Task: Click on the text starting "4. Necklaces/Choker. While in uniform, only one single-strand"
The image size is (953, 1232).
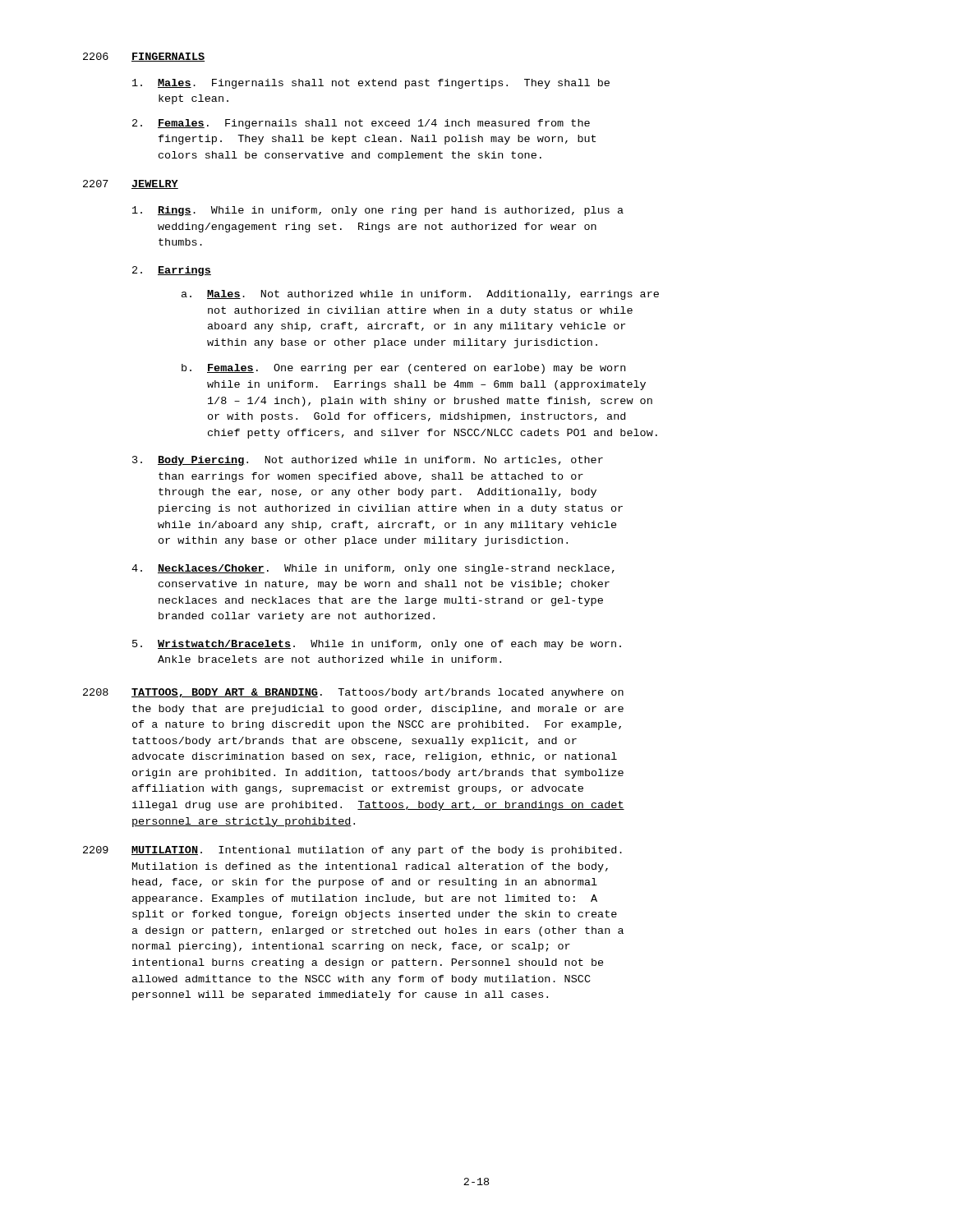Action: pyautogui.click(x=374, y=593)
